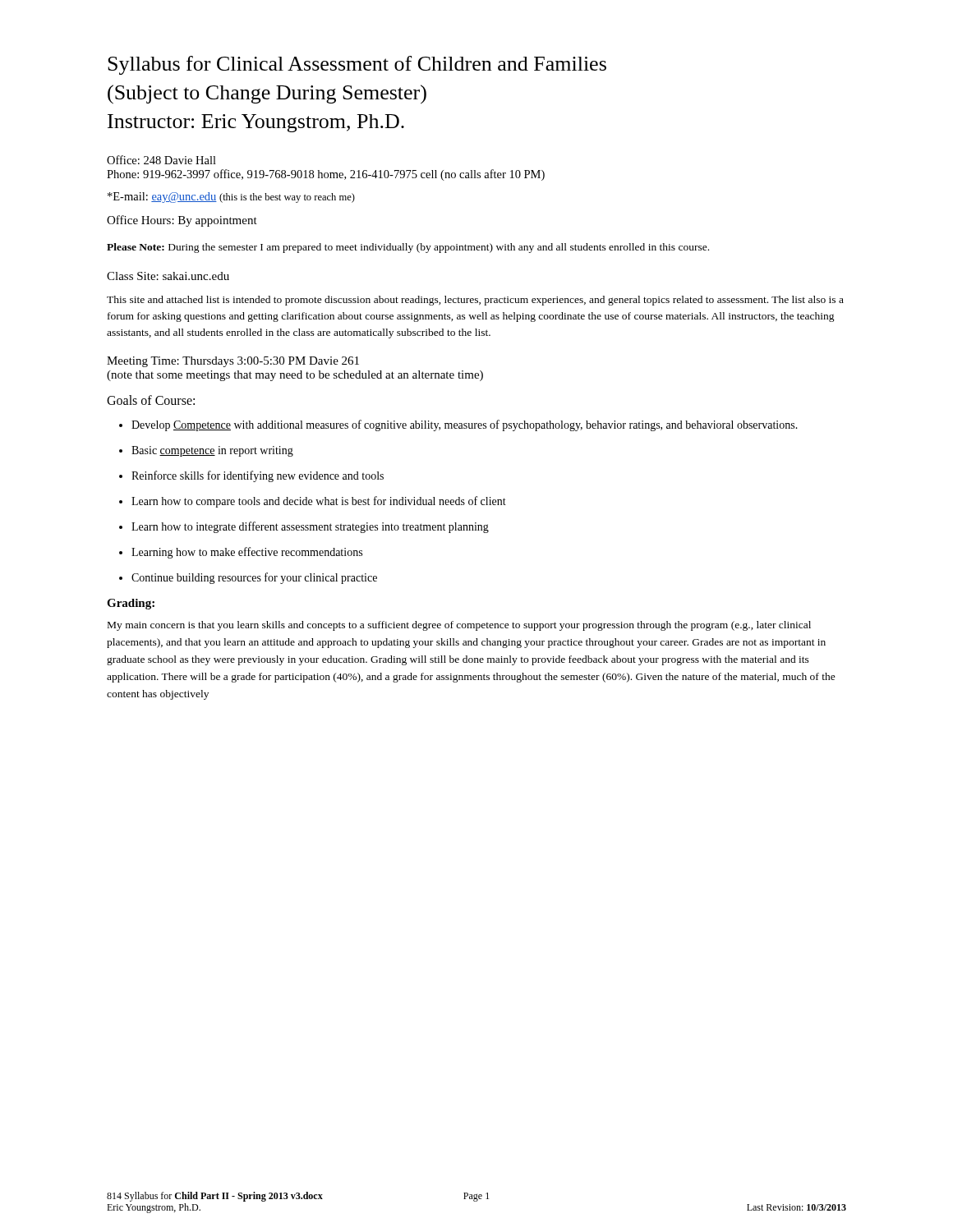Locate the text block starting "Office Hours: By appointment"
Image resolution: width=953 pixels, height=1232 pixels.
(182, 220)
